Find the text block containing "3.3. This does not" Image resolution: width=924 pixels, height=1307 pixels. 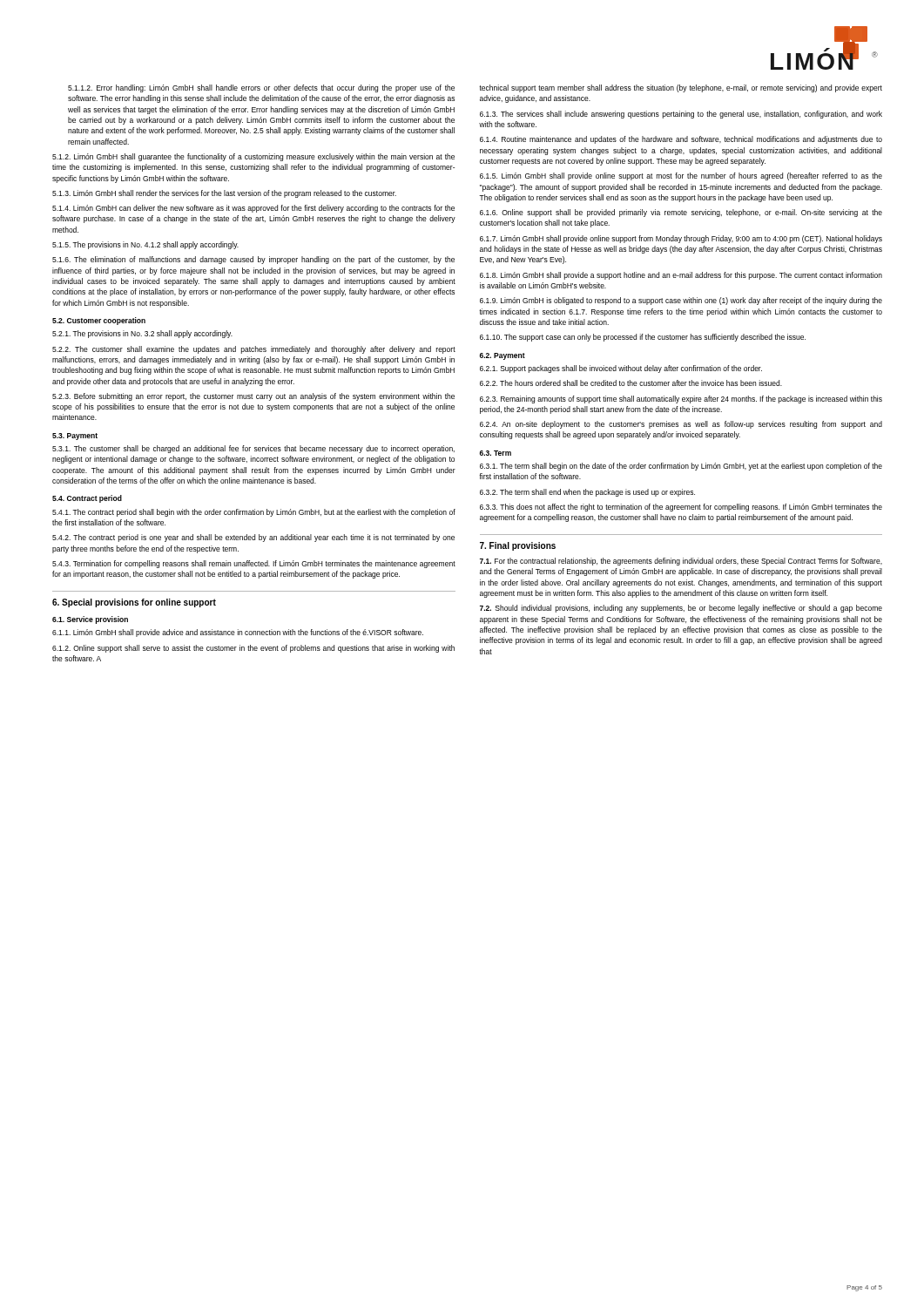tap(681, 513)
